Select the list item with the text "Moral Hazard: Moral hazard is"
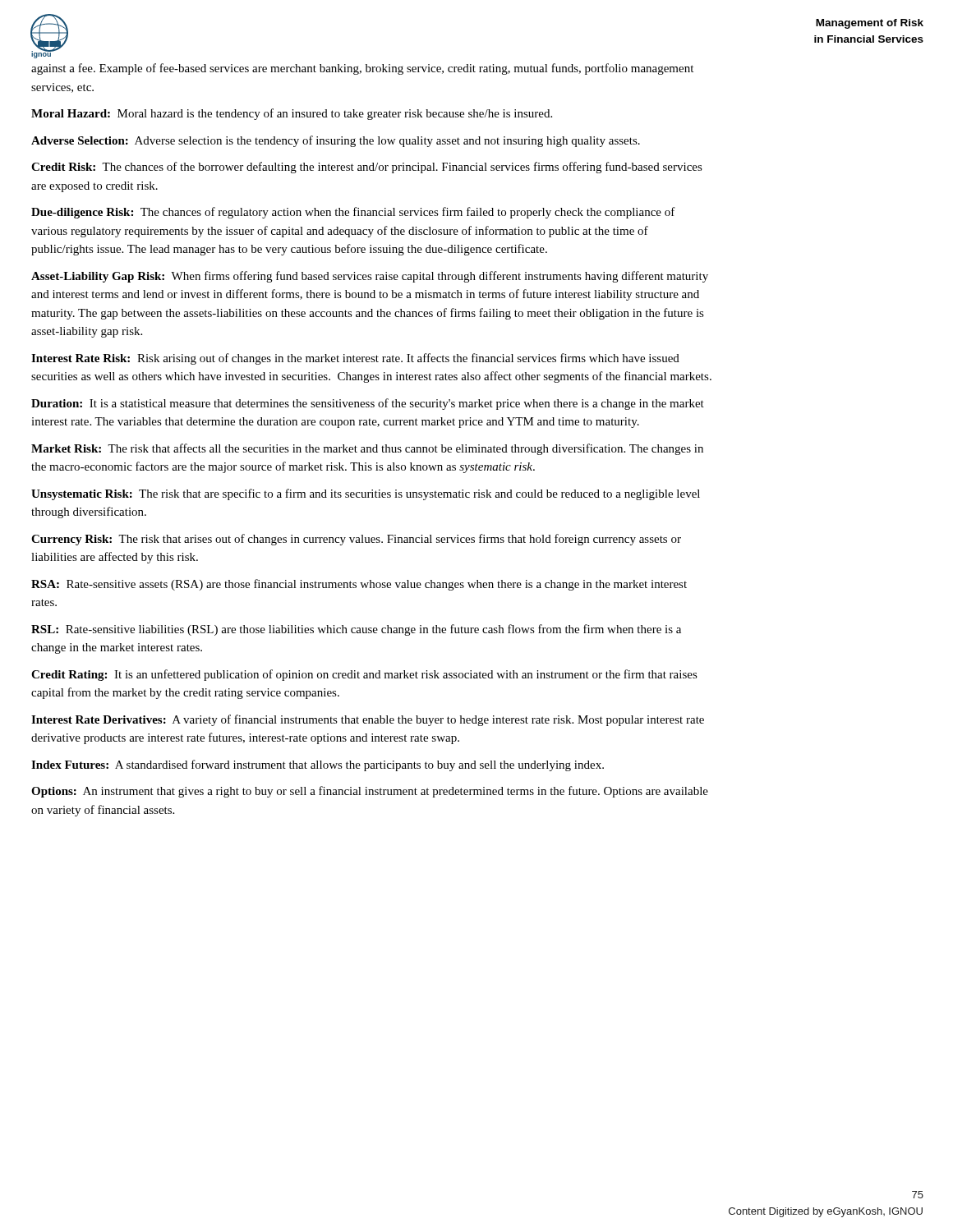The width and height of the screenshot is (953, 1232). (x=292, y=113)
